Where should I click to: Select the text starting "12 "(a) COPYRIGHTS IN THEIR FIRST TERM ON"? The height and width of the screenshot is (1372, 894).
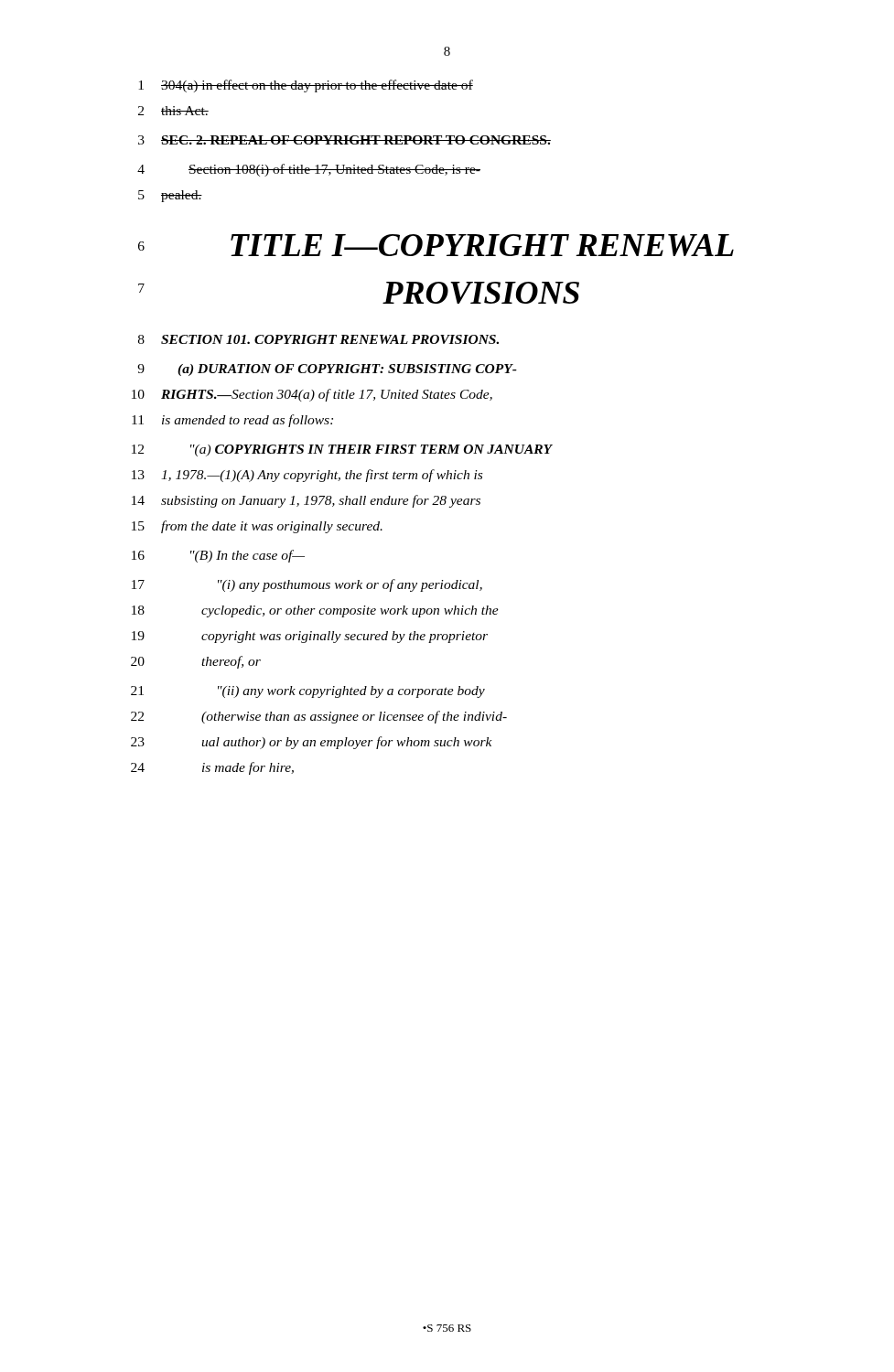pyautogui.click(x=335, y=449)
